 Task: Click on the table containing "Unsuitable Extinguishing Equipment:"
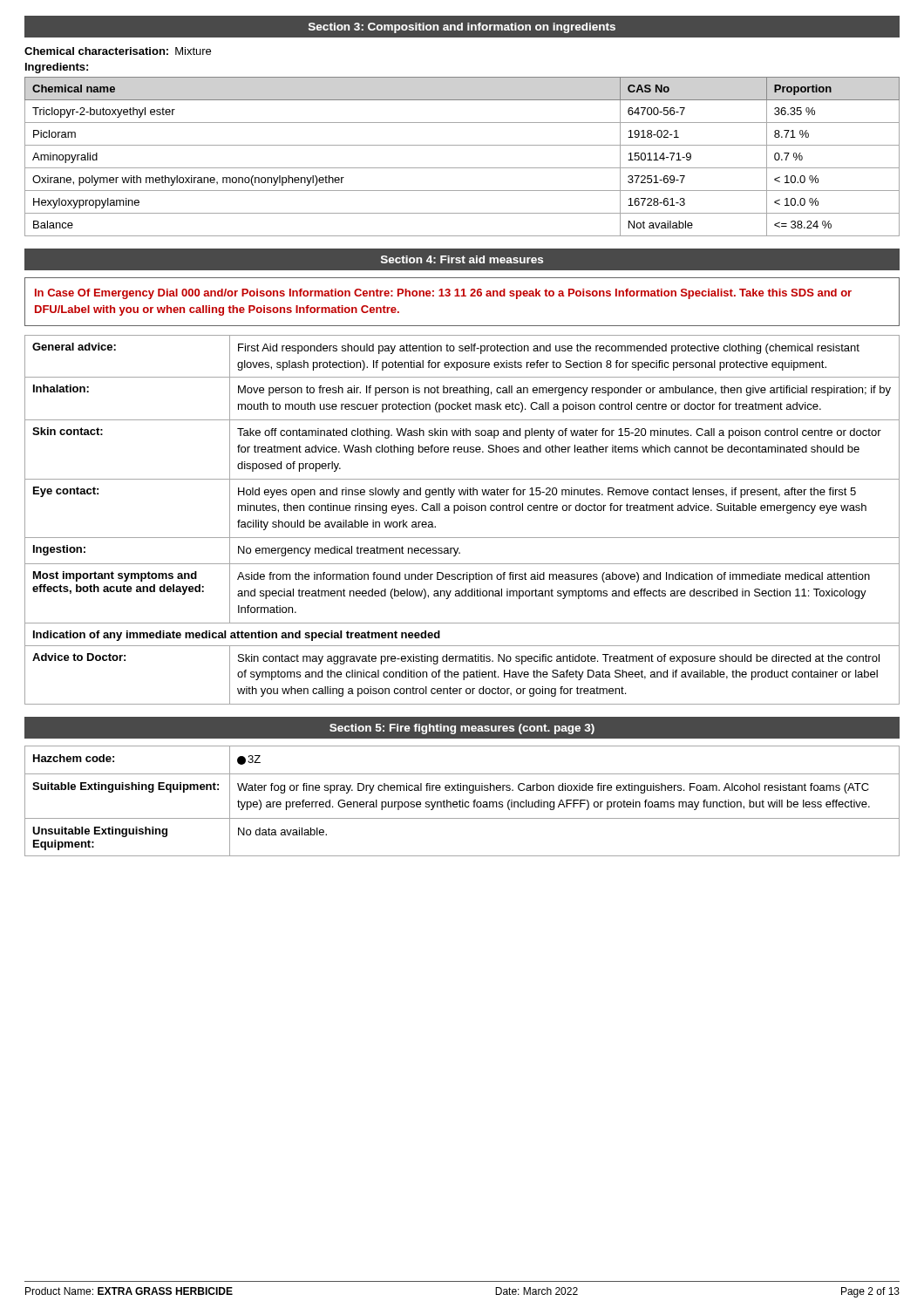click(x=462, y=801)
